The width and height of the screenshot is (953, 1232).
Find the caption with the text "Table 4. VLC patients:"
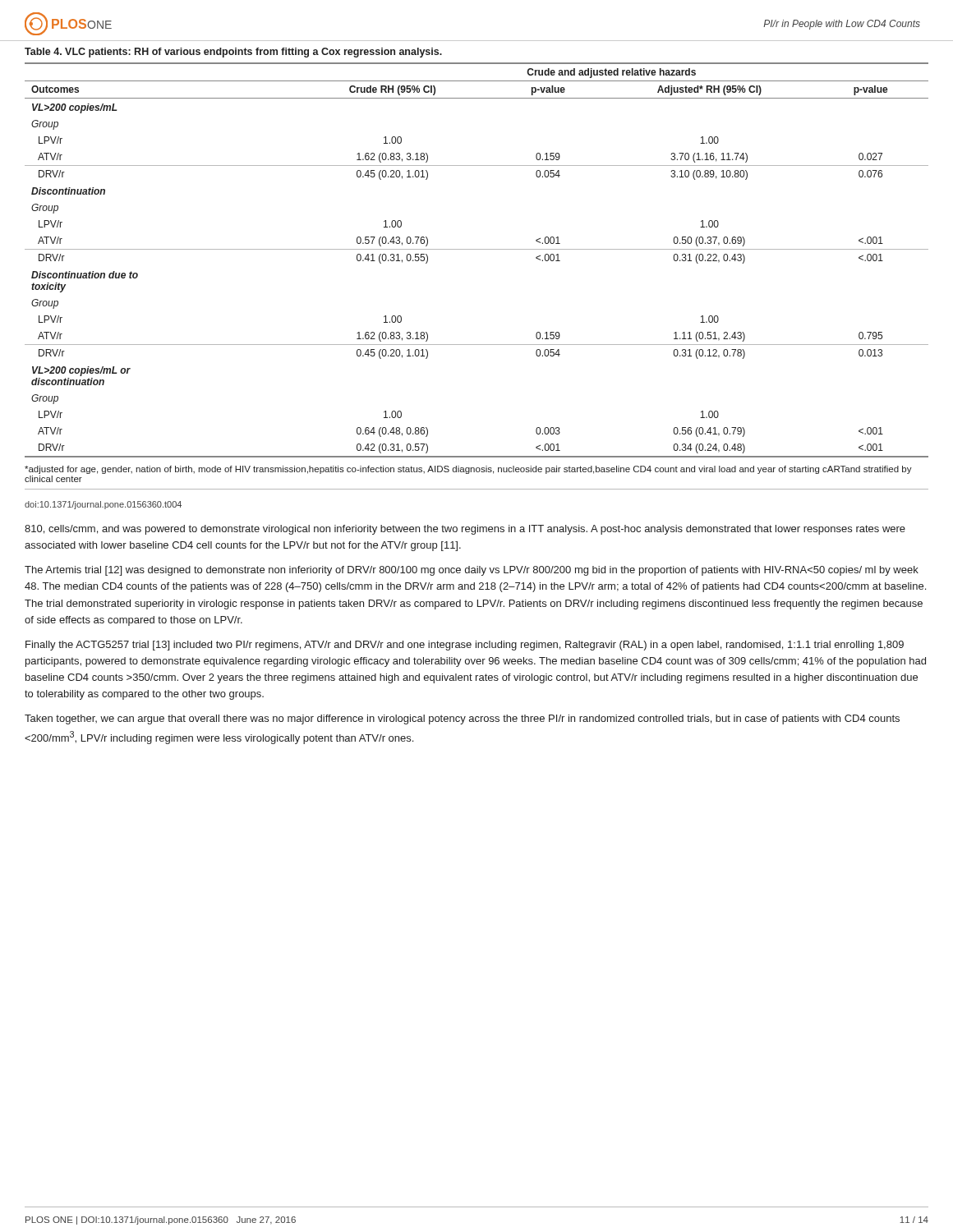[x=233, y=52]
